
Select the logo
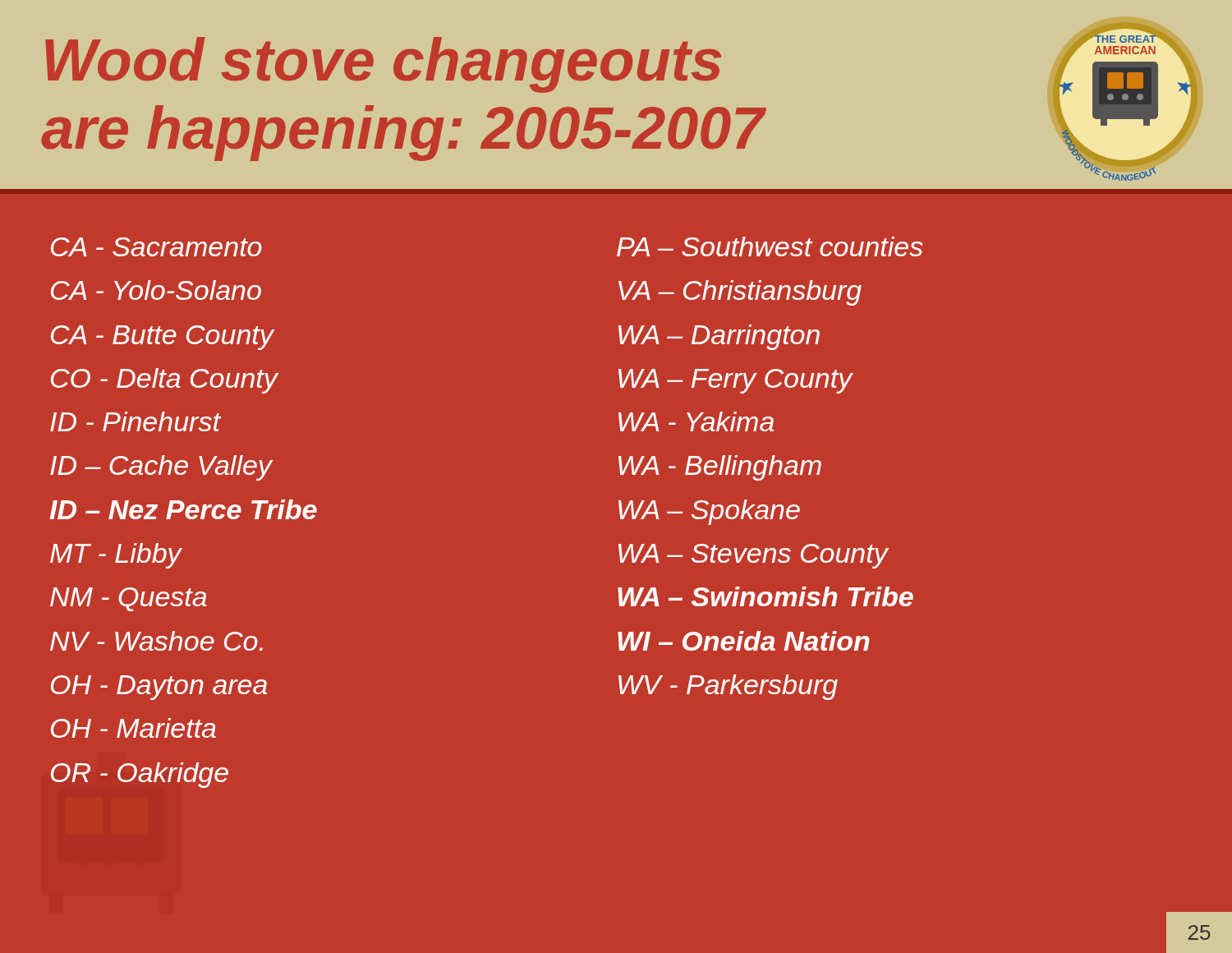click(x=1125, y=94)
